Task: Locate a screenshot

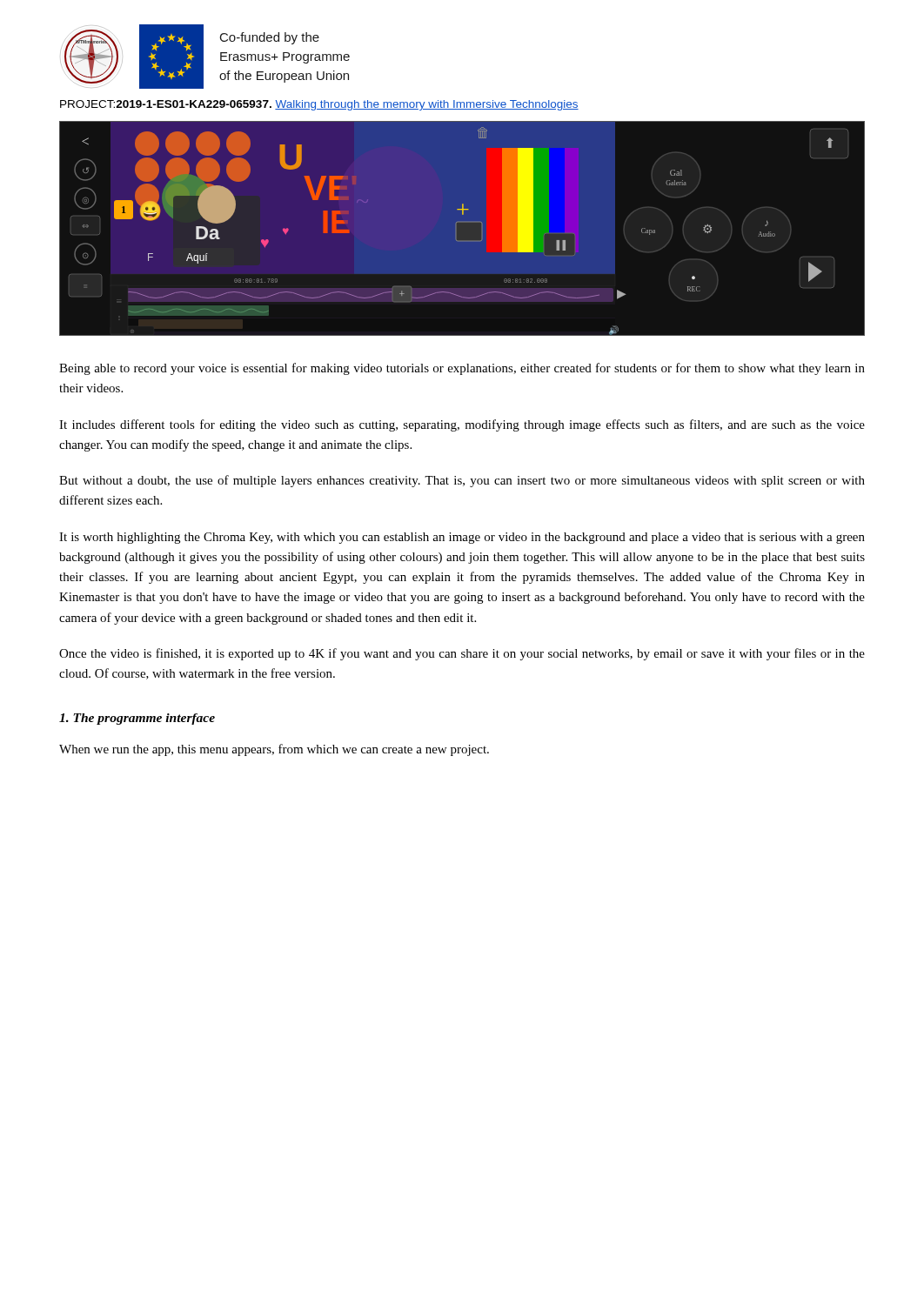Action: (462, 228)
